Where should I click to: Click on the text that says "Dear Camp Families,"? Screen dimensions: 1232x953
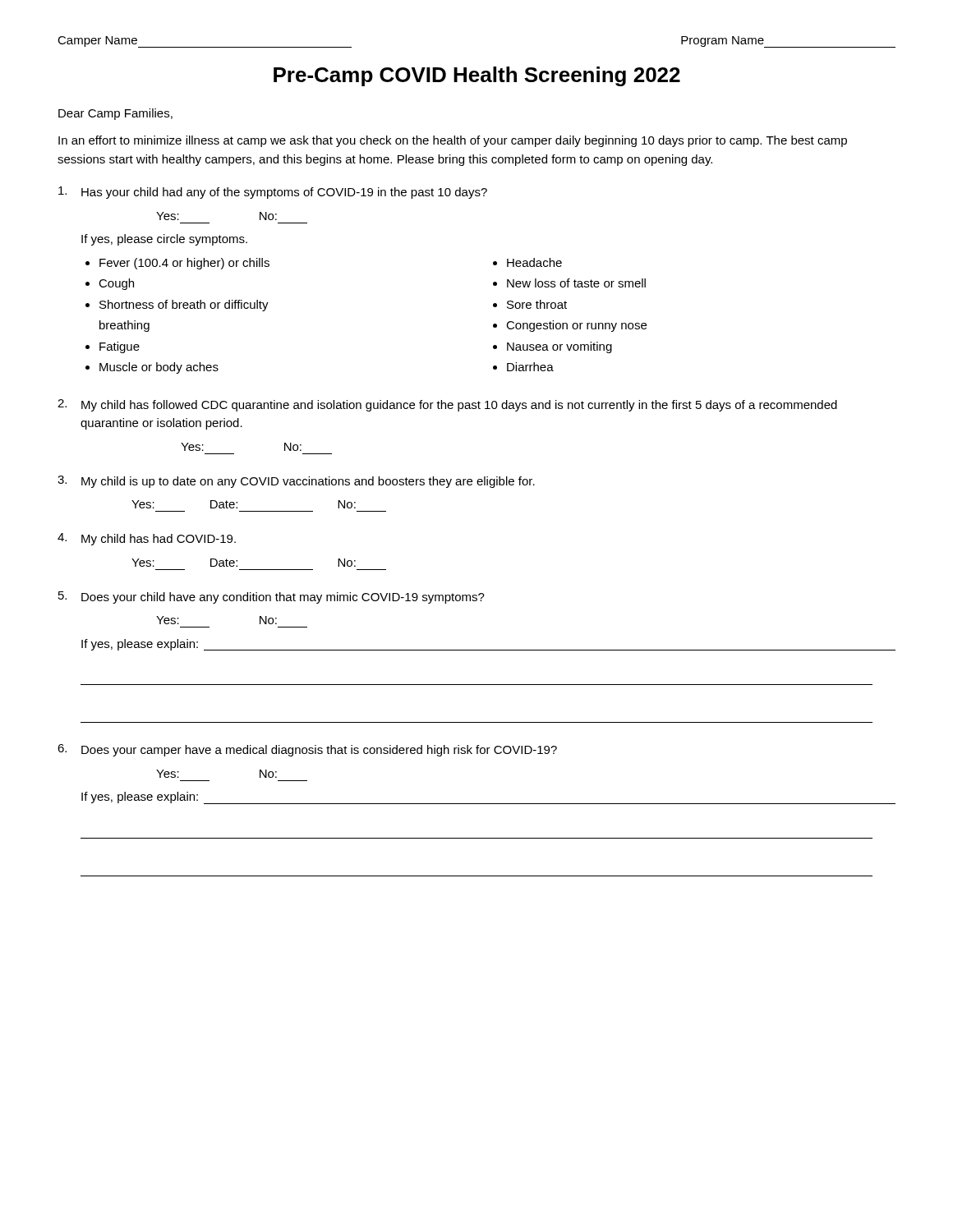[x=115, y=113]
